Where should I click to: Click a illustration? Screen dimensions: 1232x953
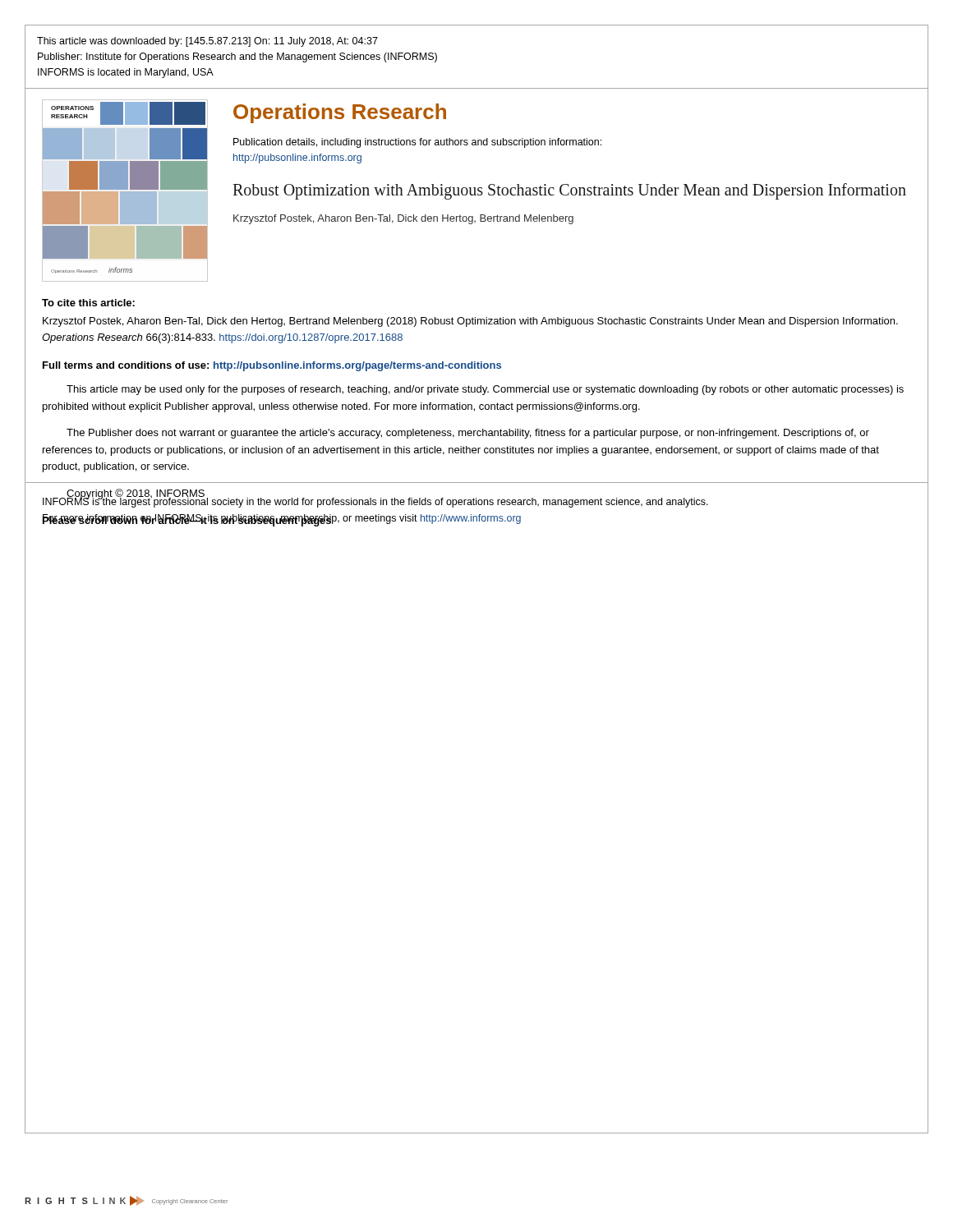[125, 191]
